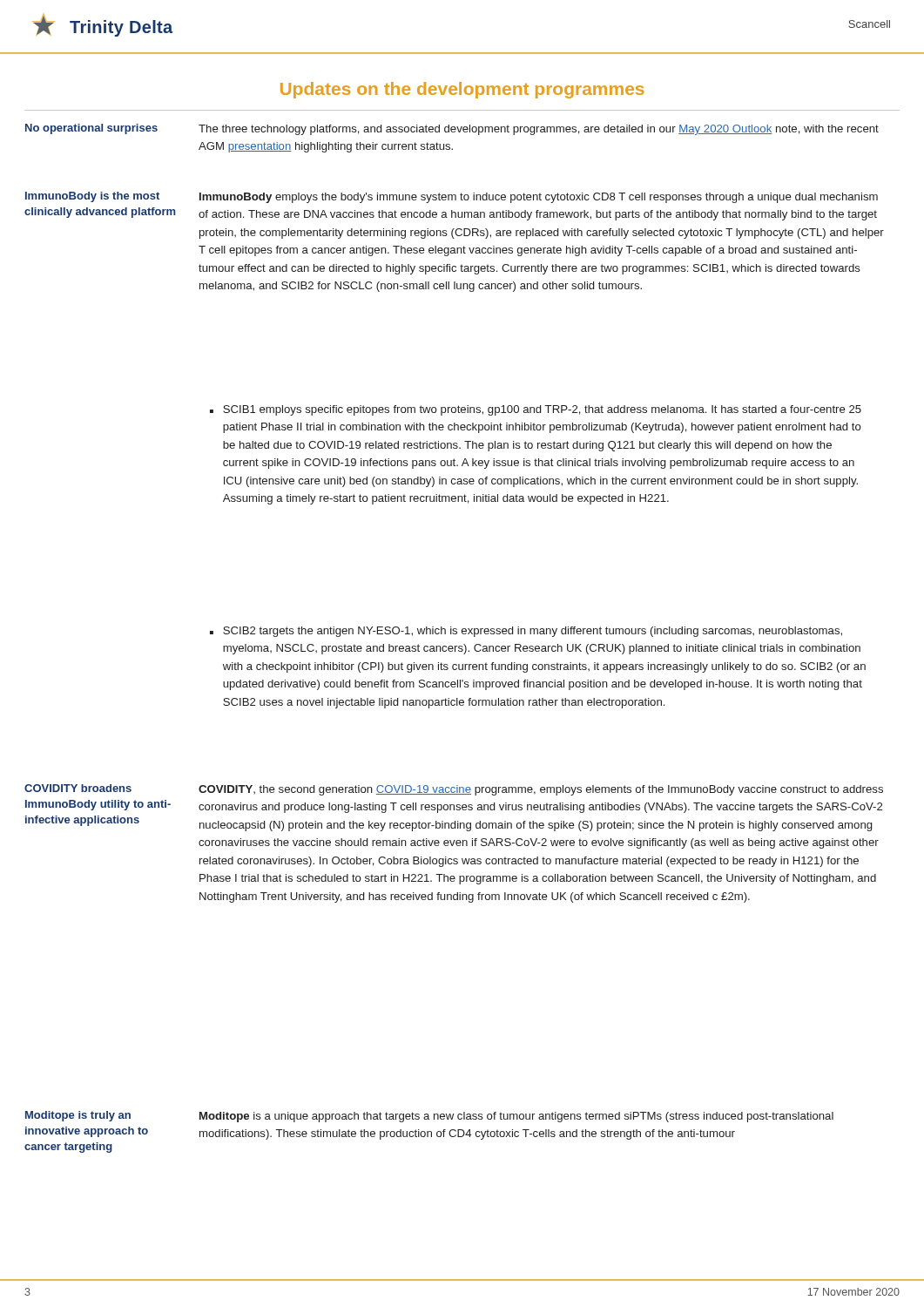
Task: Locate the section header that opens with "COVIDITY broadens ImmunoBody utility"
Action: pyautogui.click(x=98, y=804)
